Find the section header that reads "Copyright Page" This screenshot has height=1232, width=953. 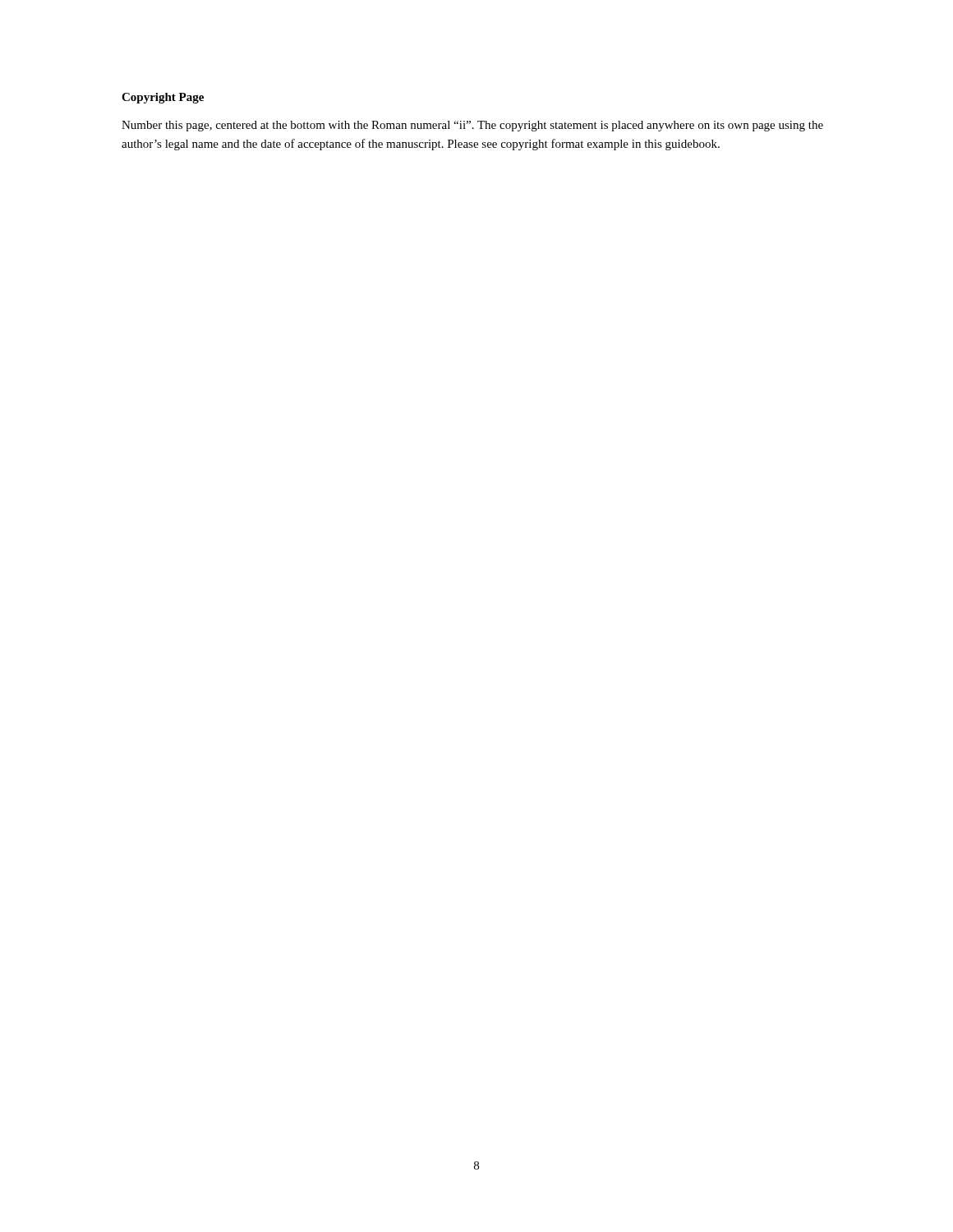(x=163, y=97)
